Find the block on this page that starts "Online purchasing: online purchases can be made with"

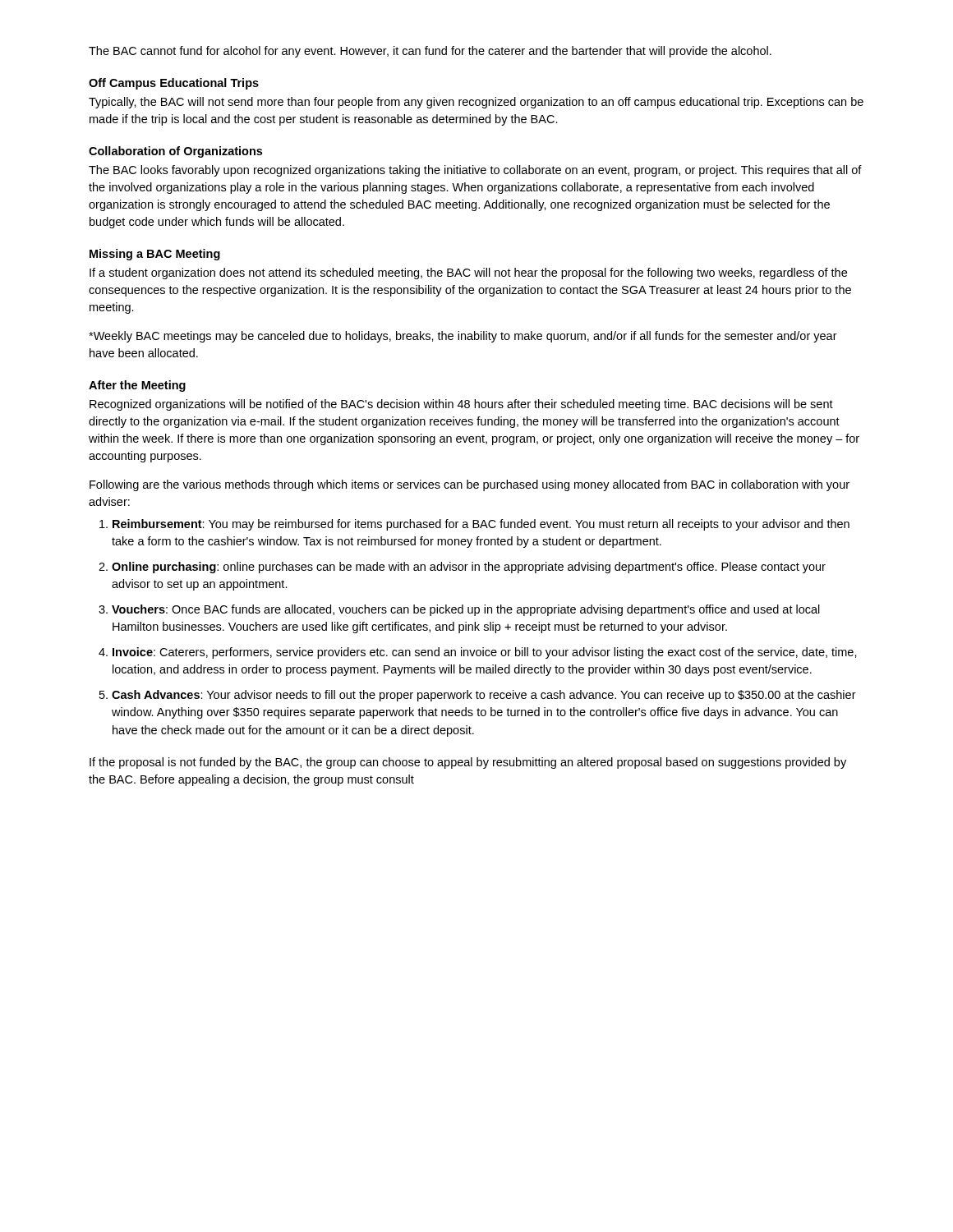469,576
